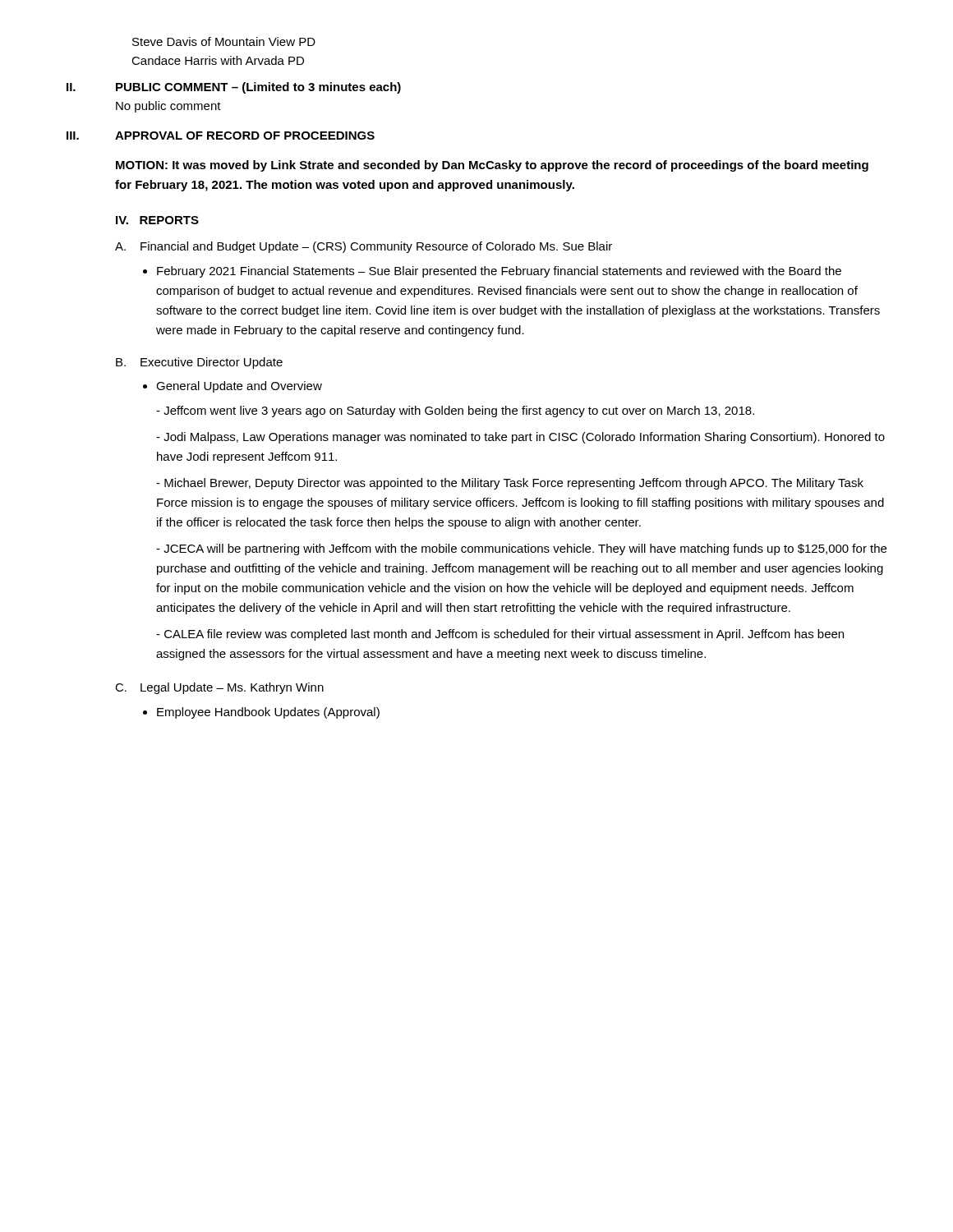Locate the block of text that opens with "B. Executive Director Update General Update and Overview"
The height and width of the screenshot is (1232, 953).
pyautogui.click(x=501, y=511)
